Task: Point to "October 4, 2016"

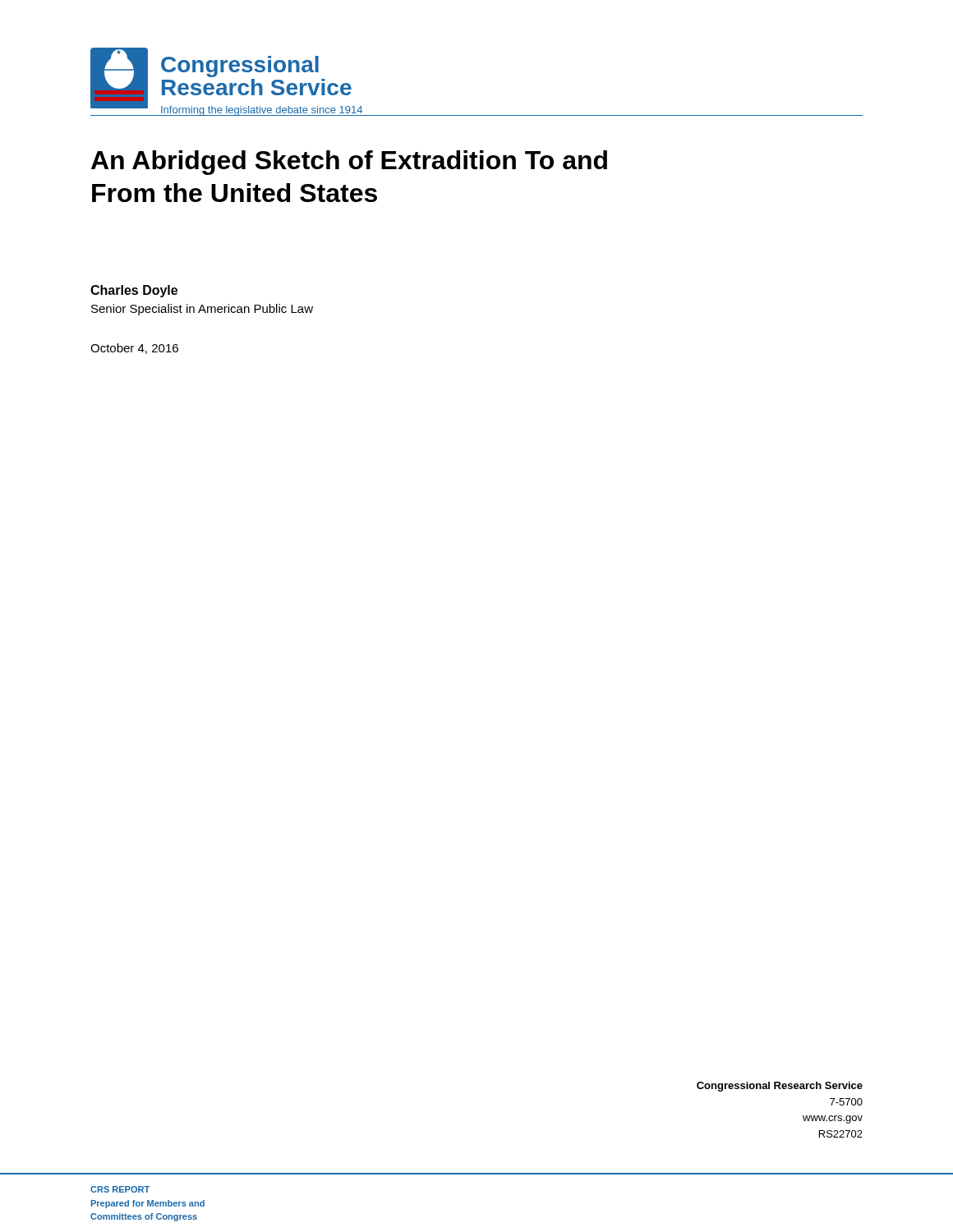Action: [135, 348]
